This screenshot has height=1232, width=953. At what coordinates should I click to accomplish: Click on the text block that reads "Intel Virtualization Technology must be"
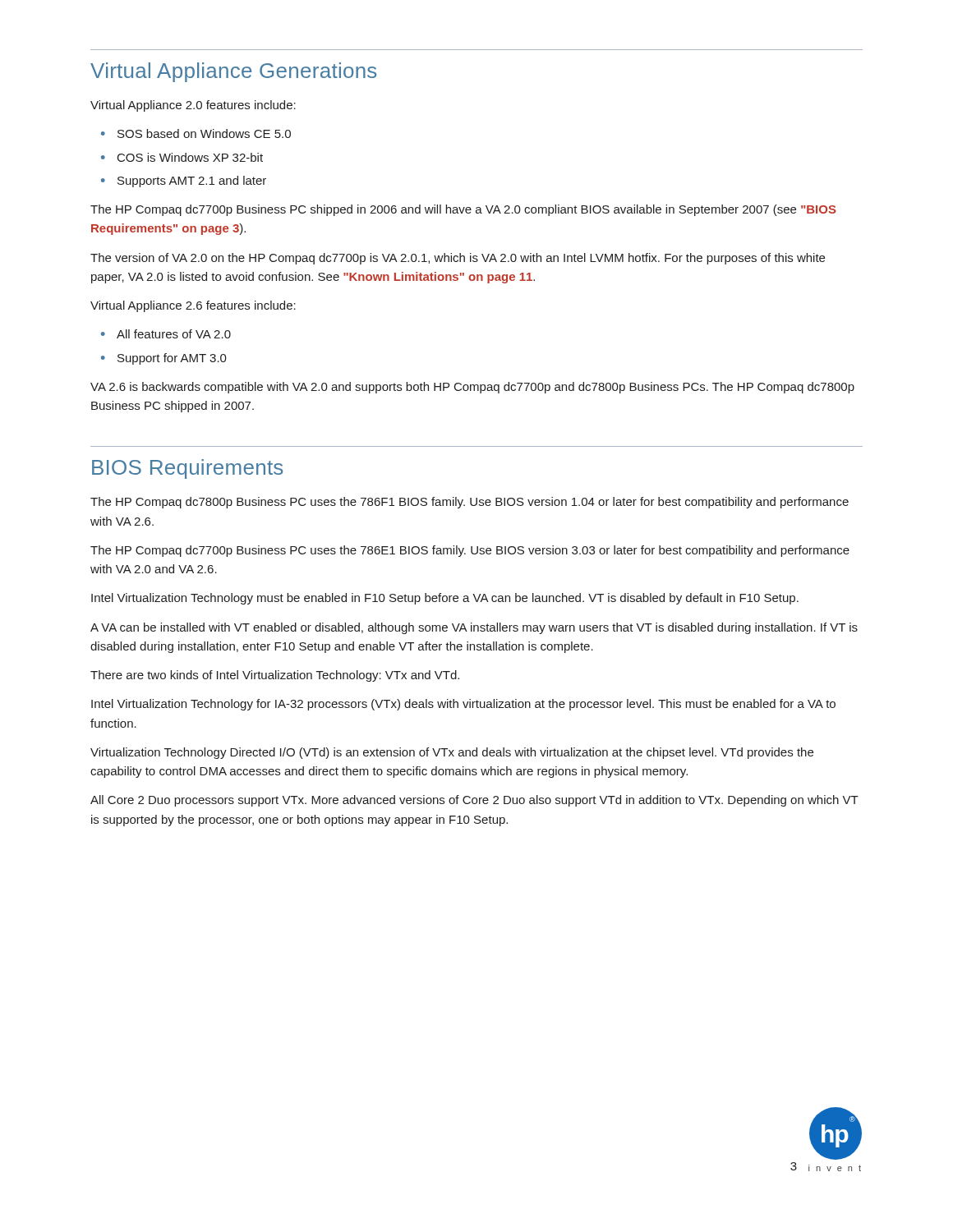(445, 598)
